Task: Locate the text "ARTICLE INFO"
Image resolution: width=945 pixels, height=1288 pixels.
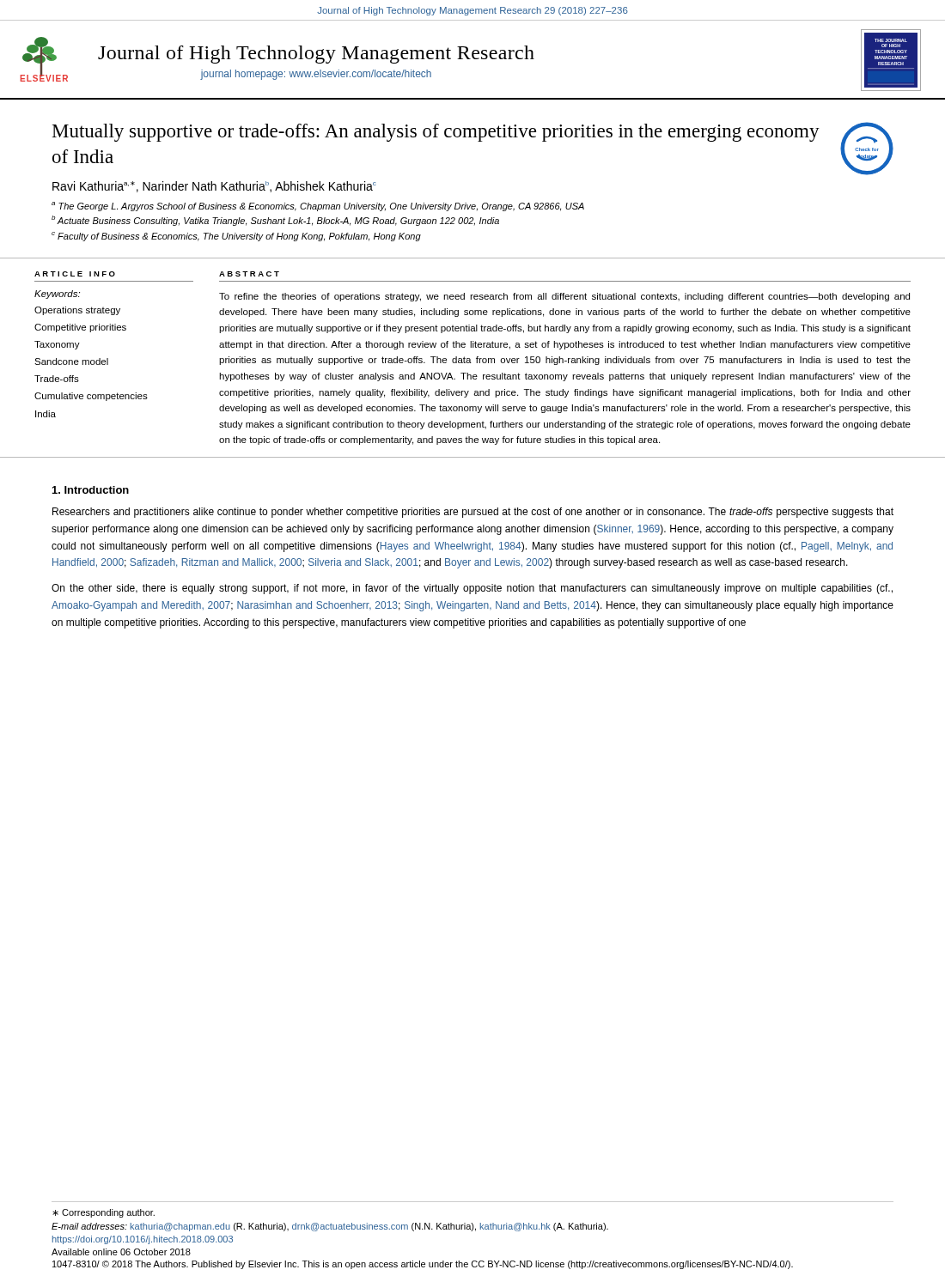Action: (76, 273)
